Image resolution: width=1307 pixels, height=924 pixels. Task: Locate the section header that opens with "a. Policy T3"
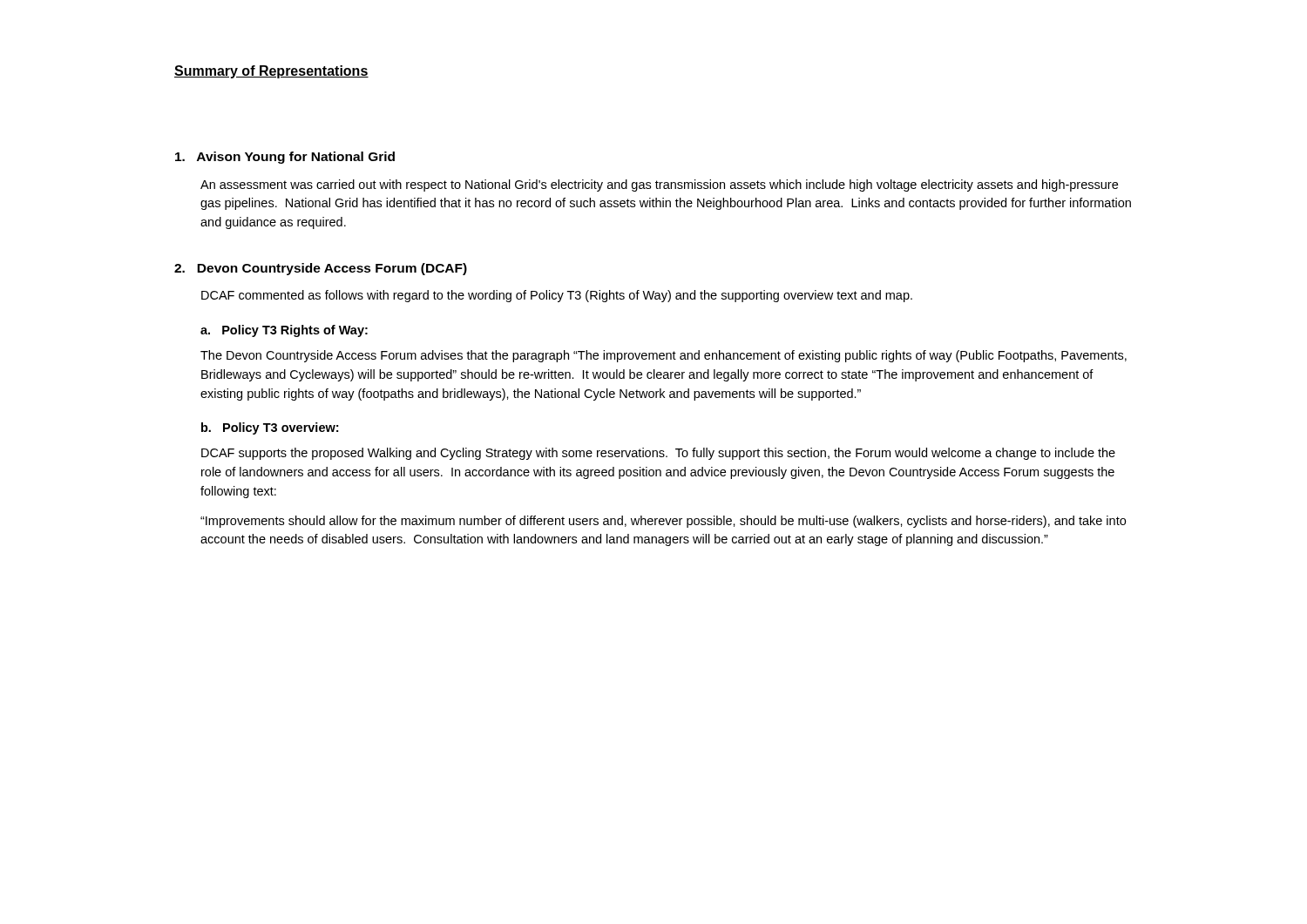pyautogui.click(x=284, y=330)
